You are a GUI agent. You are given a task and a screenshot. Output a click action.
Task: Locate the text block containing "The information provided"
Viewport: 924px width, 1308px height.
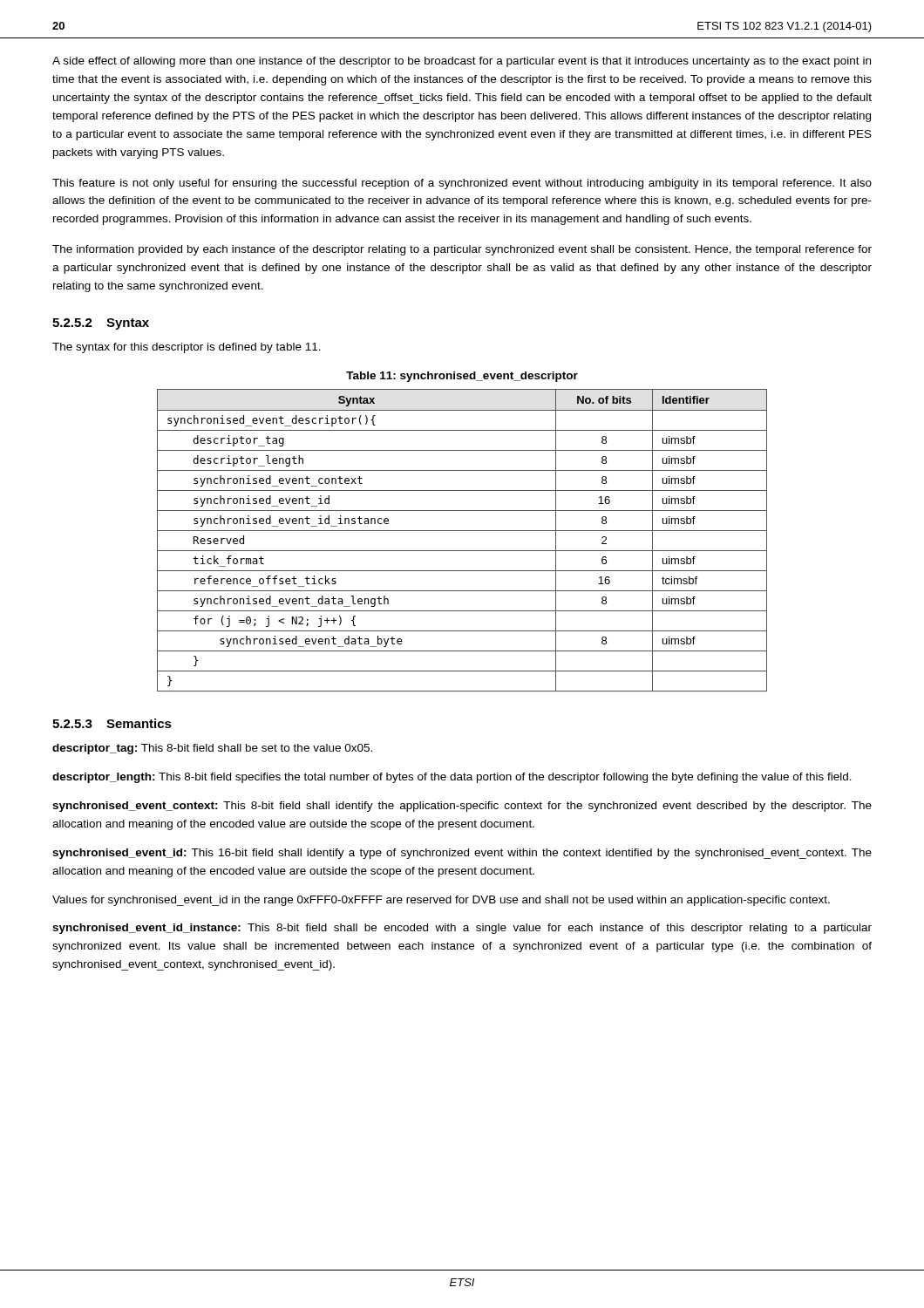click(x=462, y=267)
